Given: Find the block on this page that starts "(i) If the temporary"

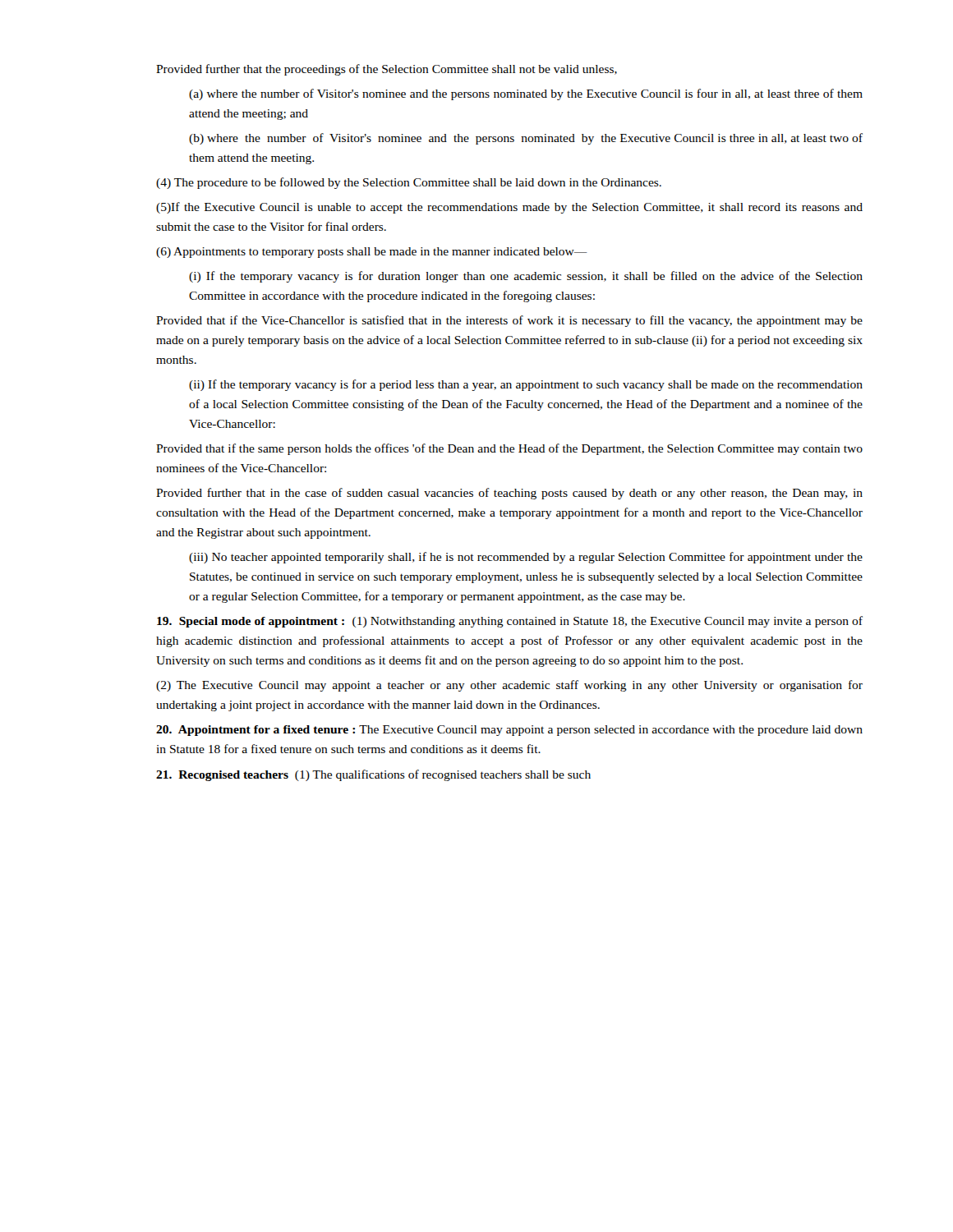Looking at the screenshot, I should pyautogui.click(x=526, y=286).
